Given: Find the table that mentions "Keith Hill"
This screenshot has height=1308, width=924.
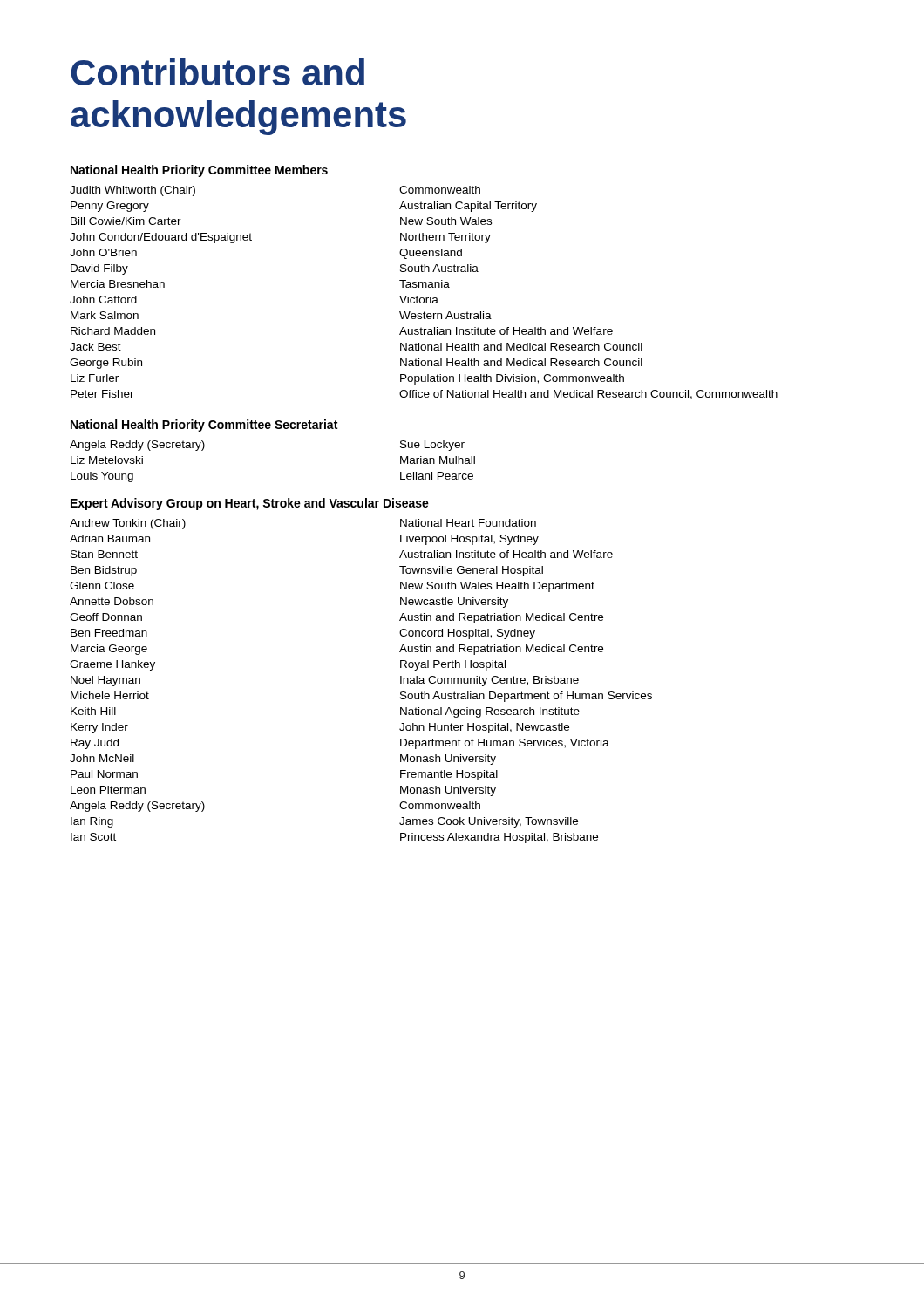Looking at the screenshot, I should 462,680.
